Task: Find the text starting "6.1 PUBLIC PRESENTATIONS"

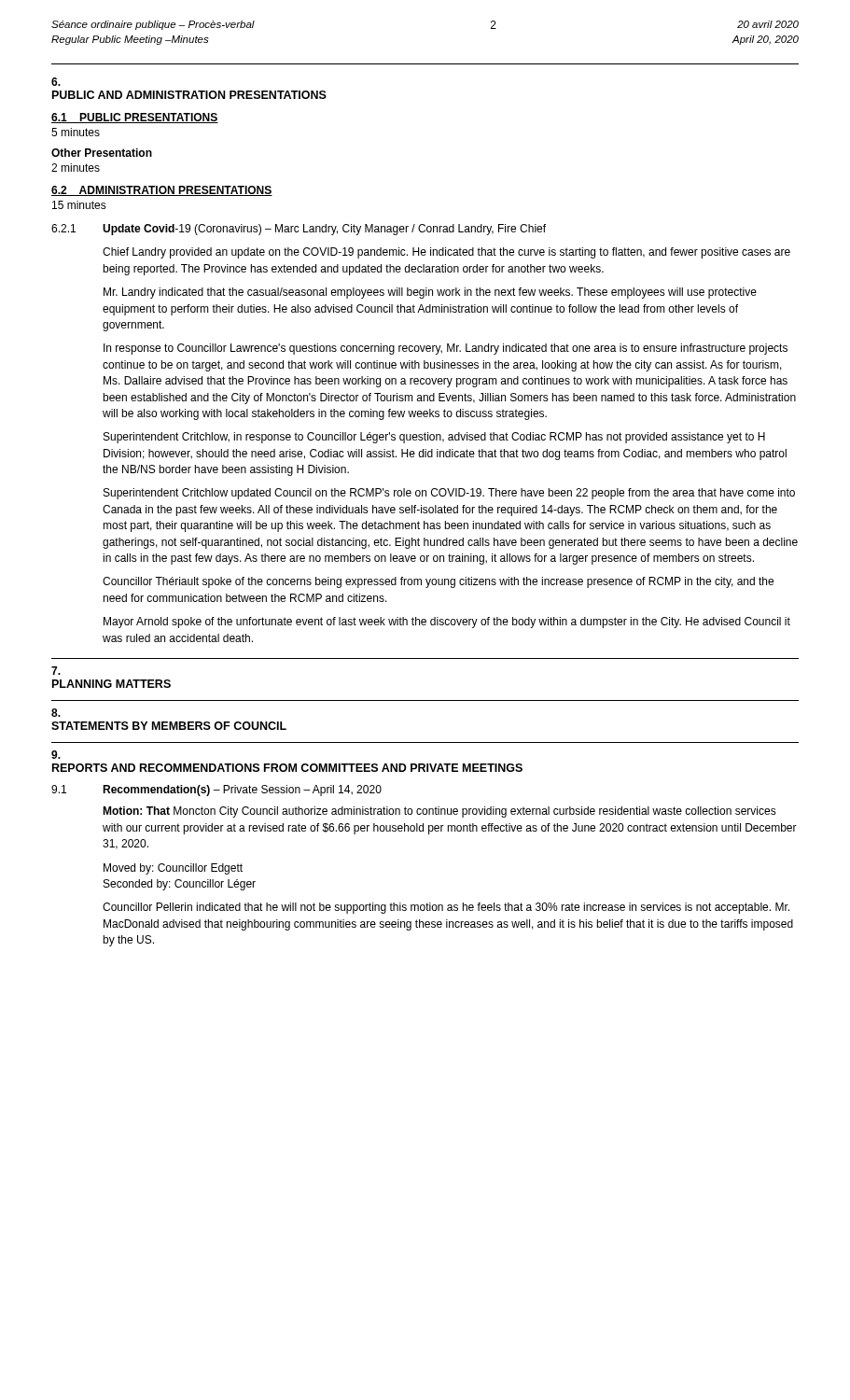Action: coord(134,118)
